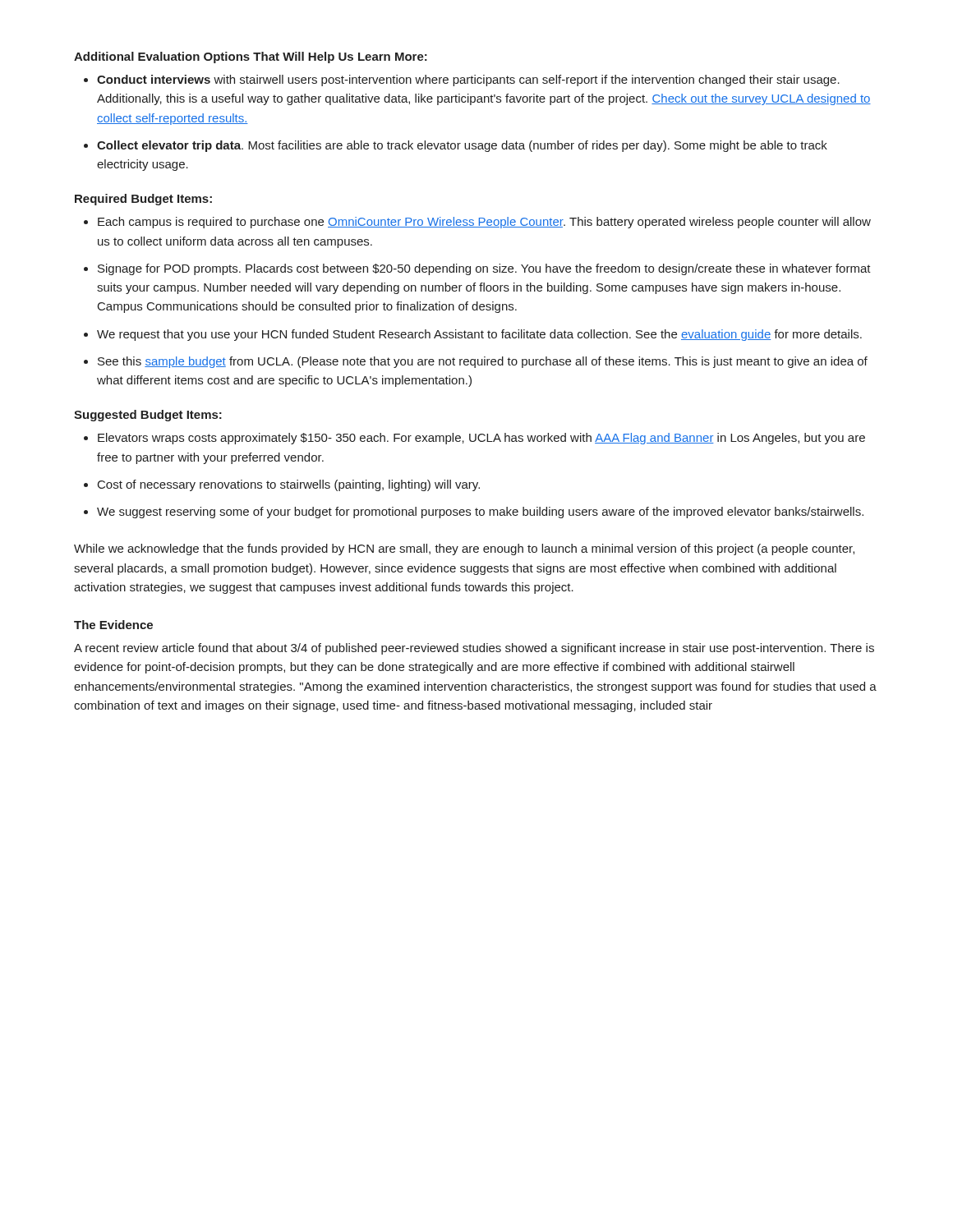The image size is (953, 1232).
Task: Find the passage starting "Signage for POD prompts. Placards cost between"
Action: click(484, 287)
